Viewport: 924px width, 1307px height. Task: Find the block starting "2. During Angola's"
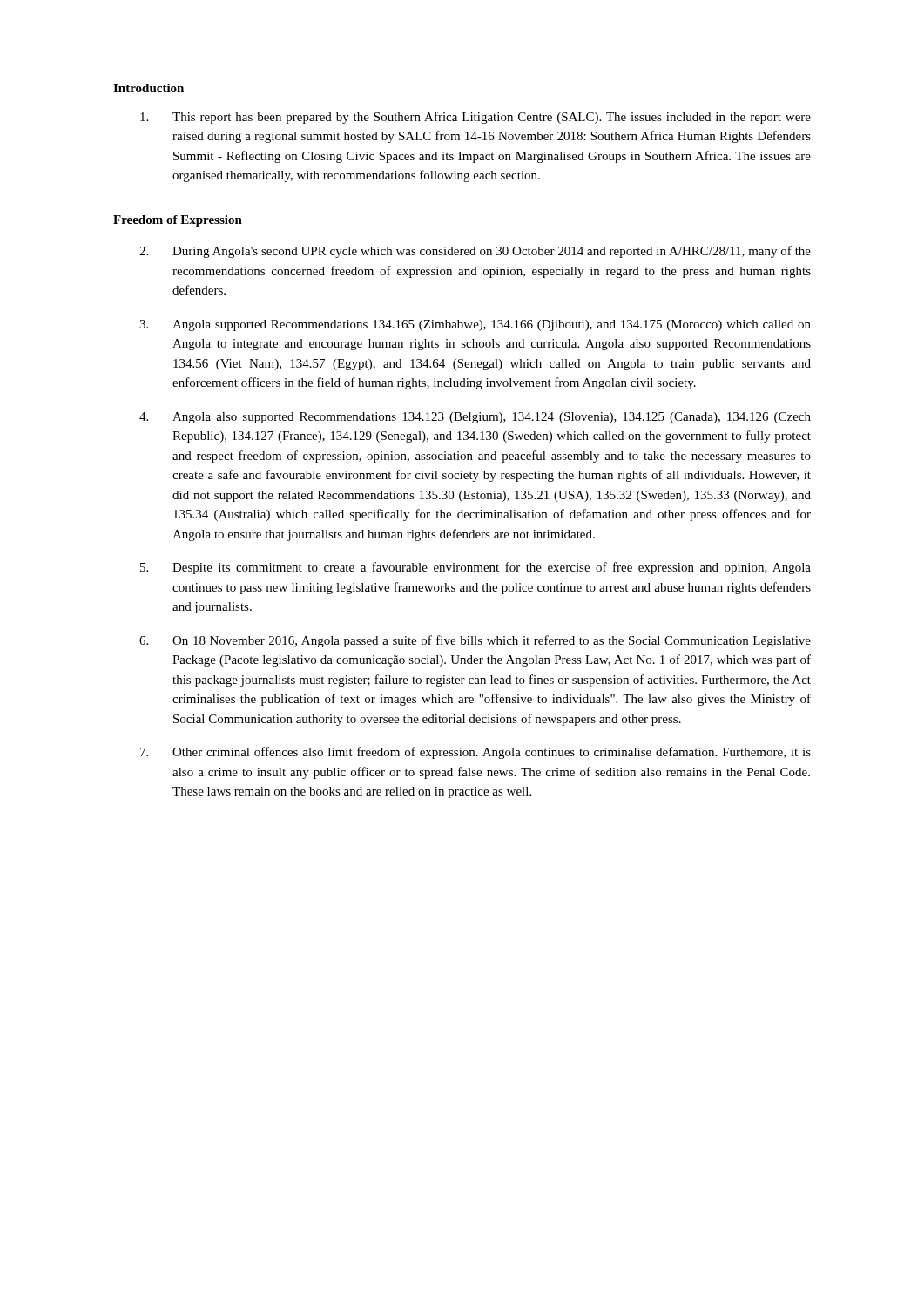point(475,271)
